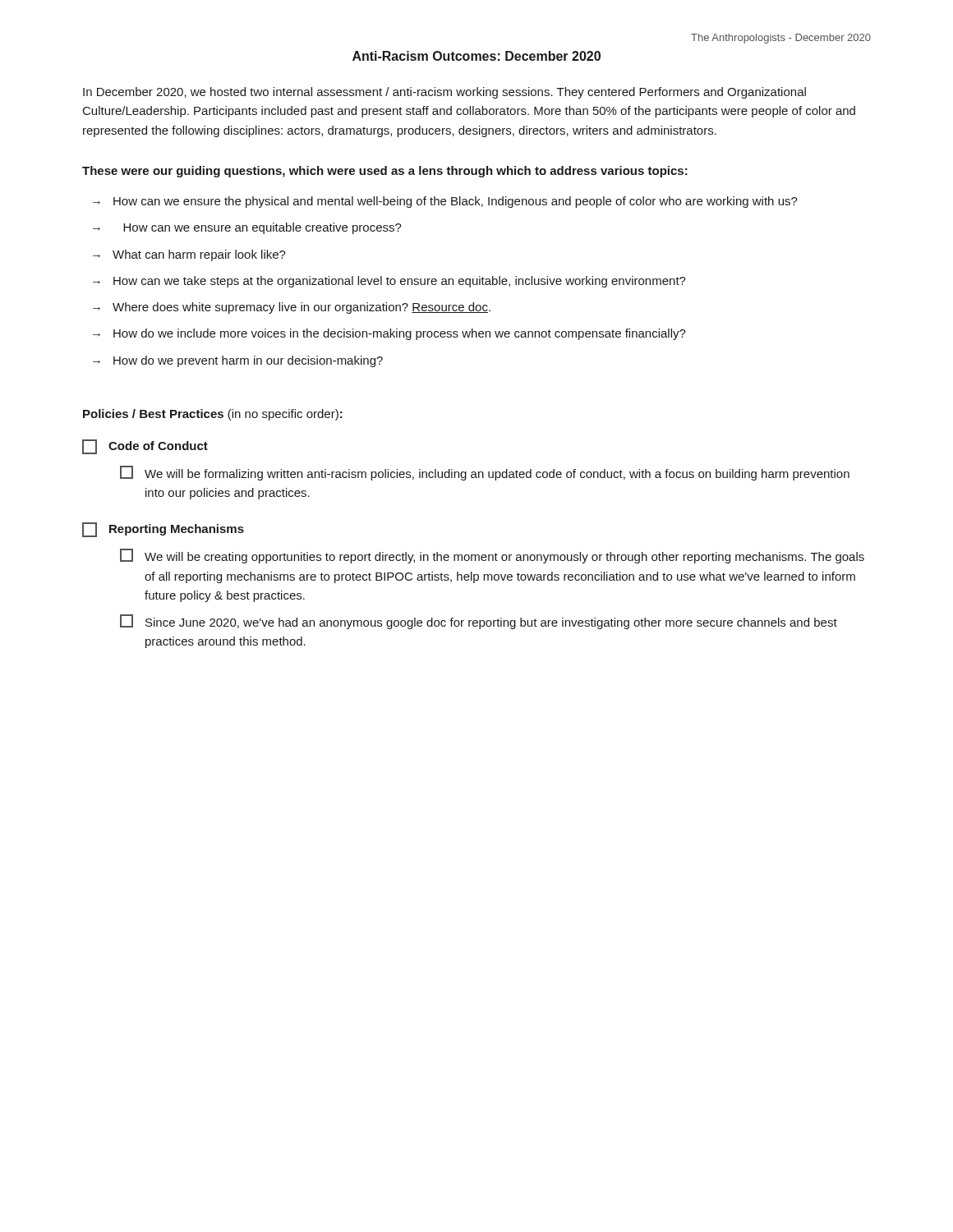Select the text starting "Code of Conduct"
The height and width of the screenshot is (1232, 953).
click(145, 446)
